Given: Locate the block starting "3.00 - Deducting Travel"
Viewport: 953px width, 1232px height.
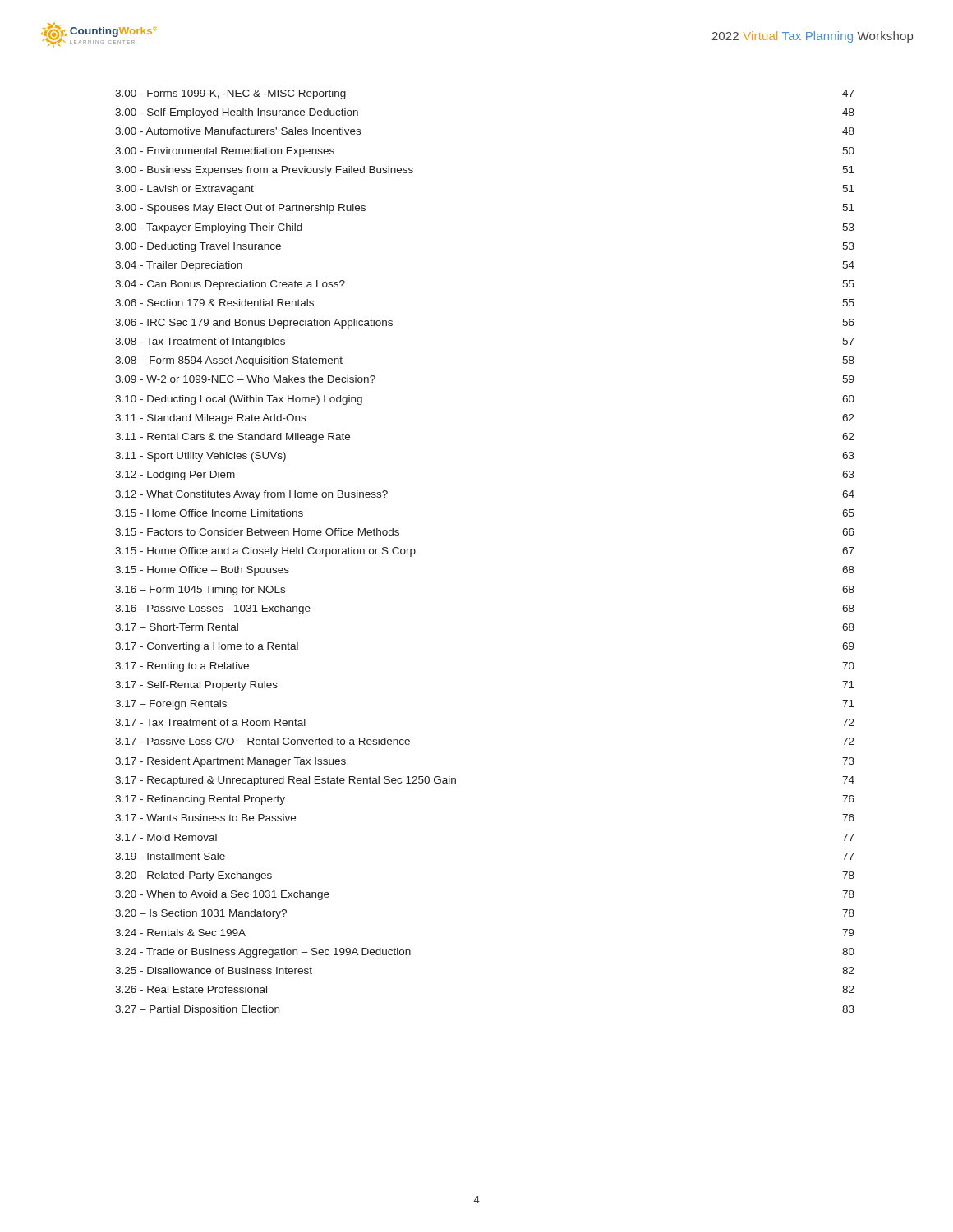Looking at the screenshot, I should [192, 247].
